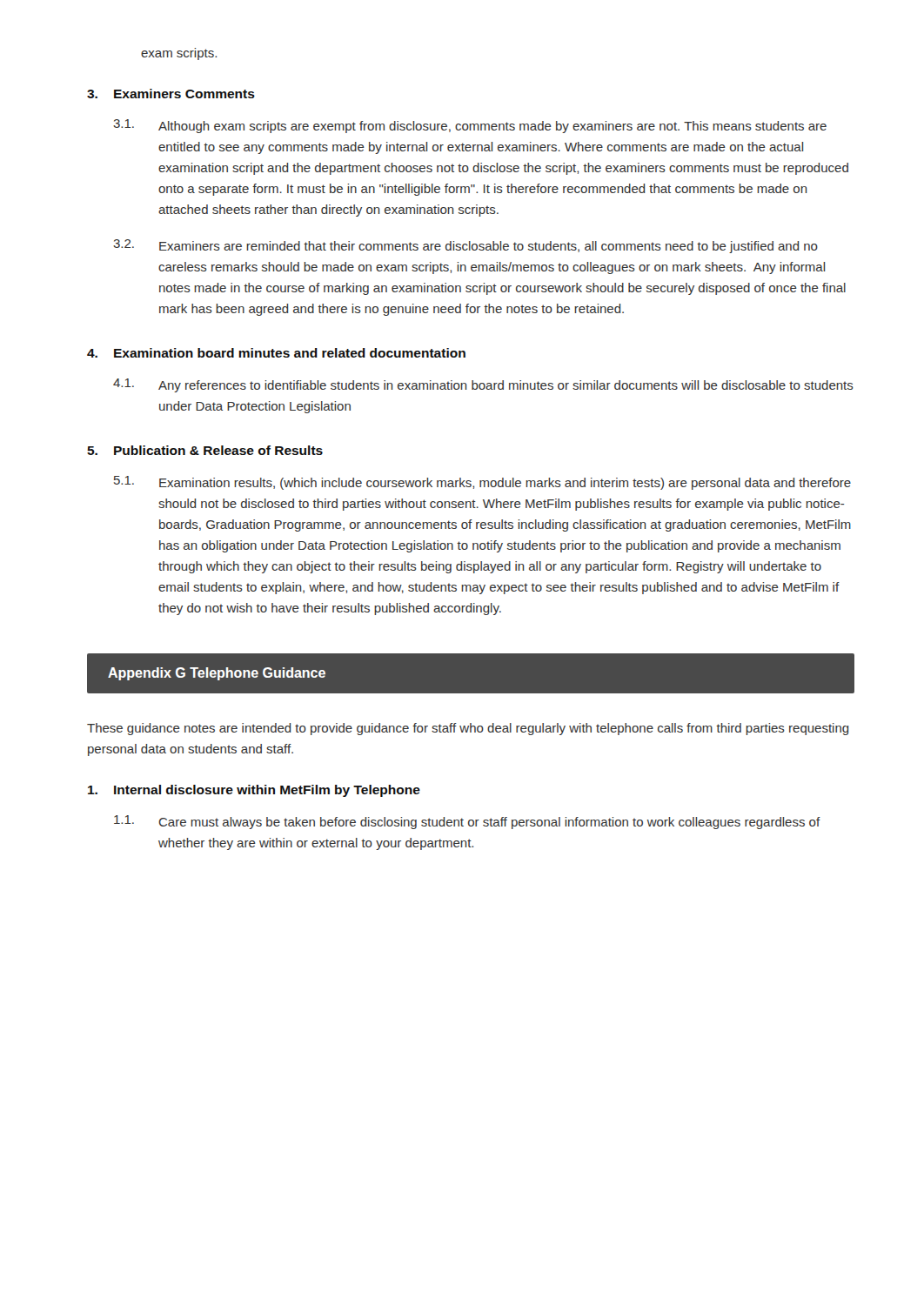
Task: Locate the passage starting "5. Publication & Release"
Action: coord(205,451)
